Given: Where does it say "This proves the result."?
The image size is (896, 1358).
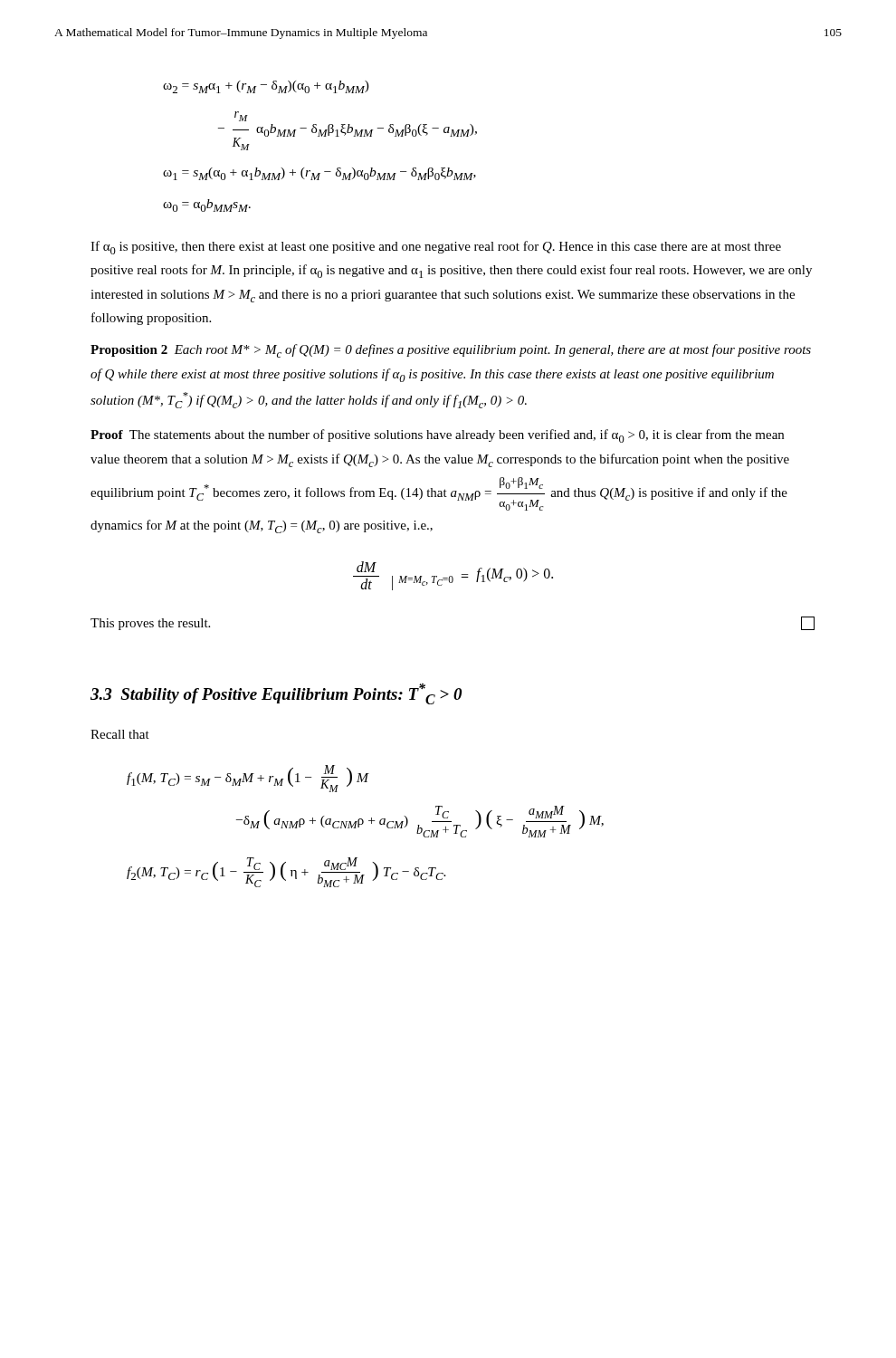Looking at the screenshot, I should point(151,623).
